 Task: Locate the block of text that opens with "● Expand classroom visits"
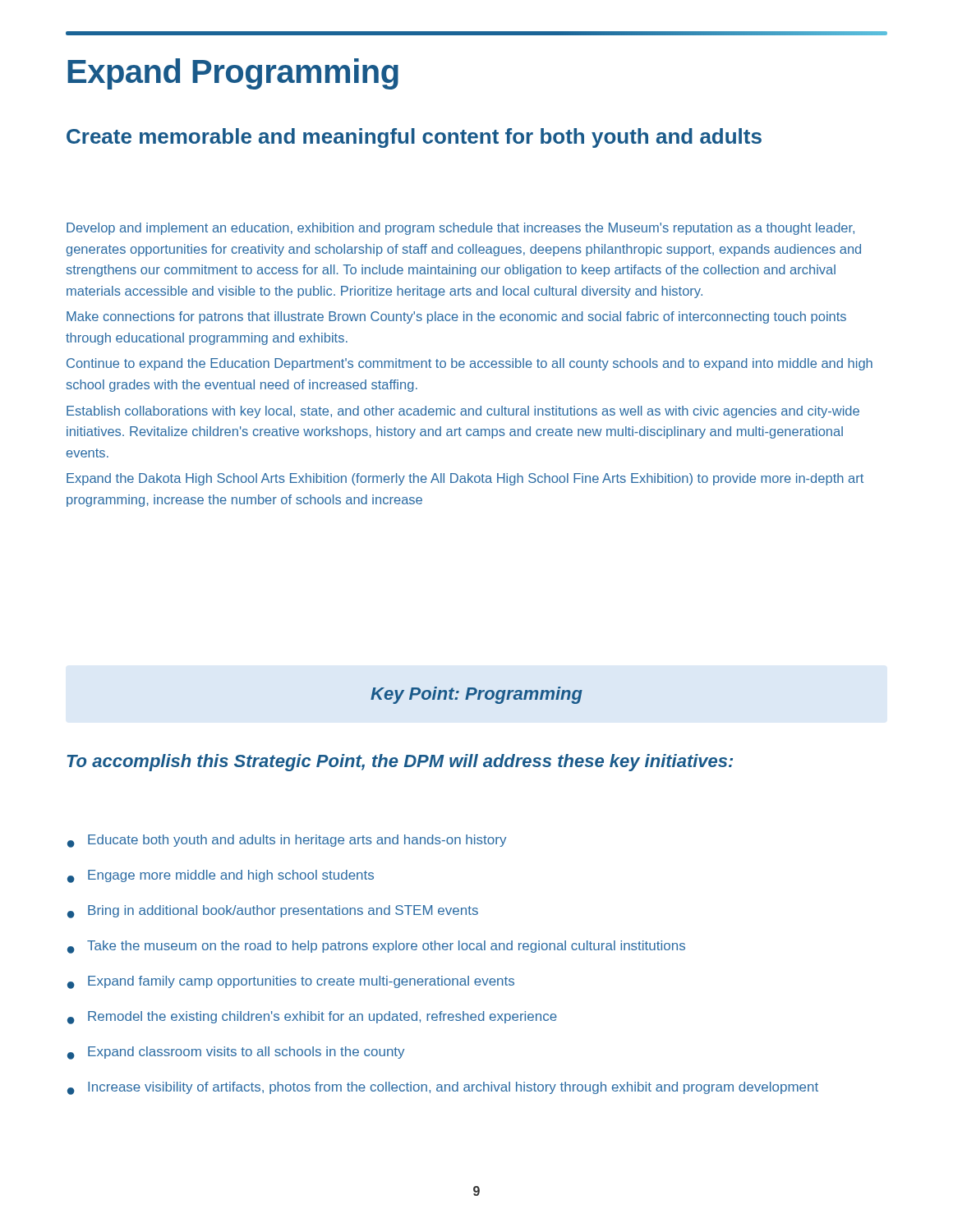235,1054
